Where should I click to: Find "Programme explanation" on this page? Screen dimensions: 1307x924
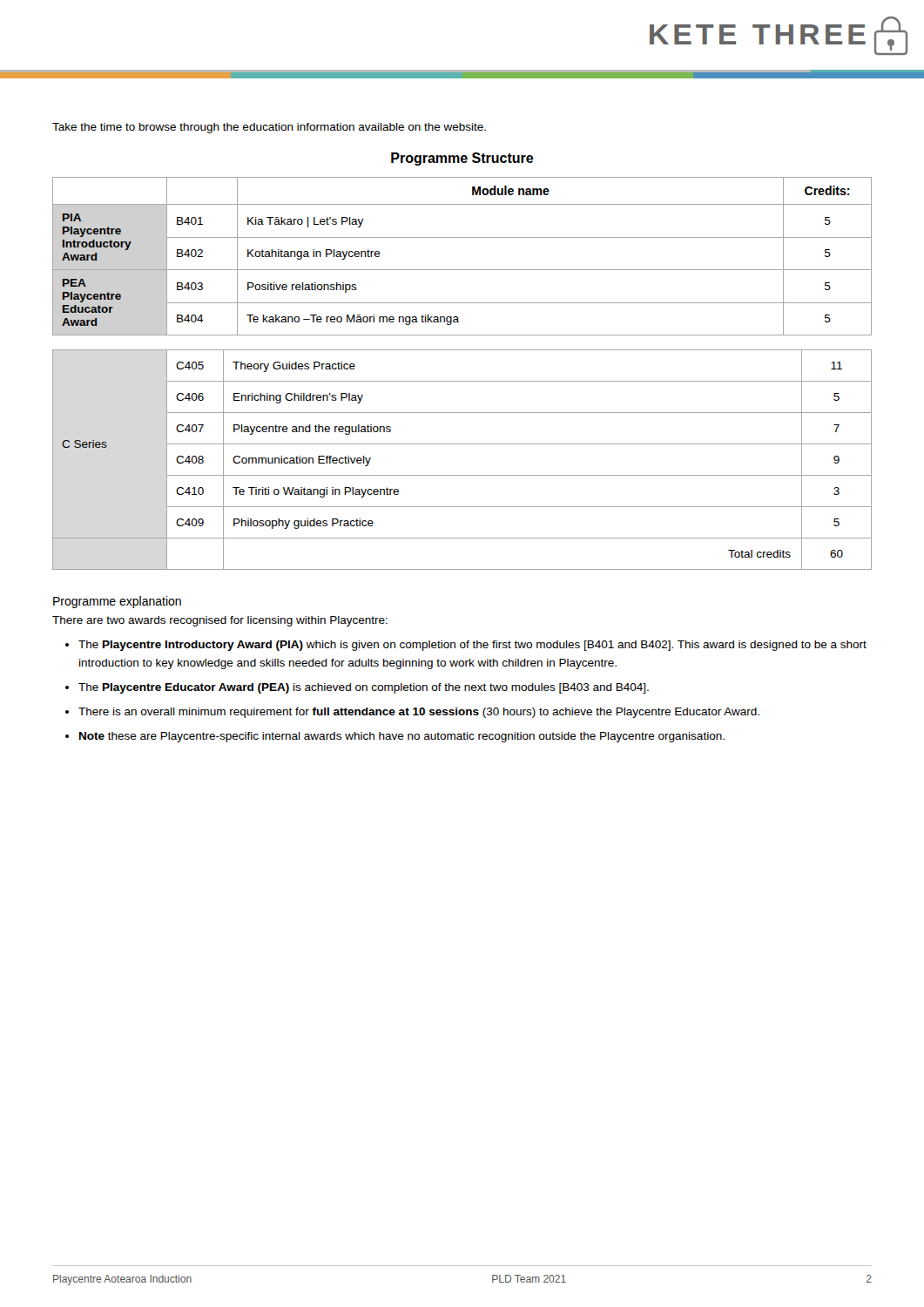pyautogui.click(x=117, y=601)
